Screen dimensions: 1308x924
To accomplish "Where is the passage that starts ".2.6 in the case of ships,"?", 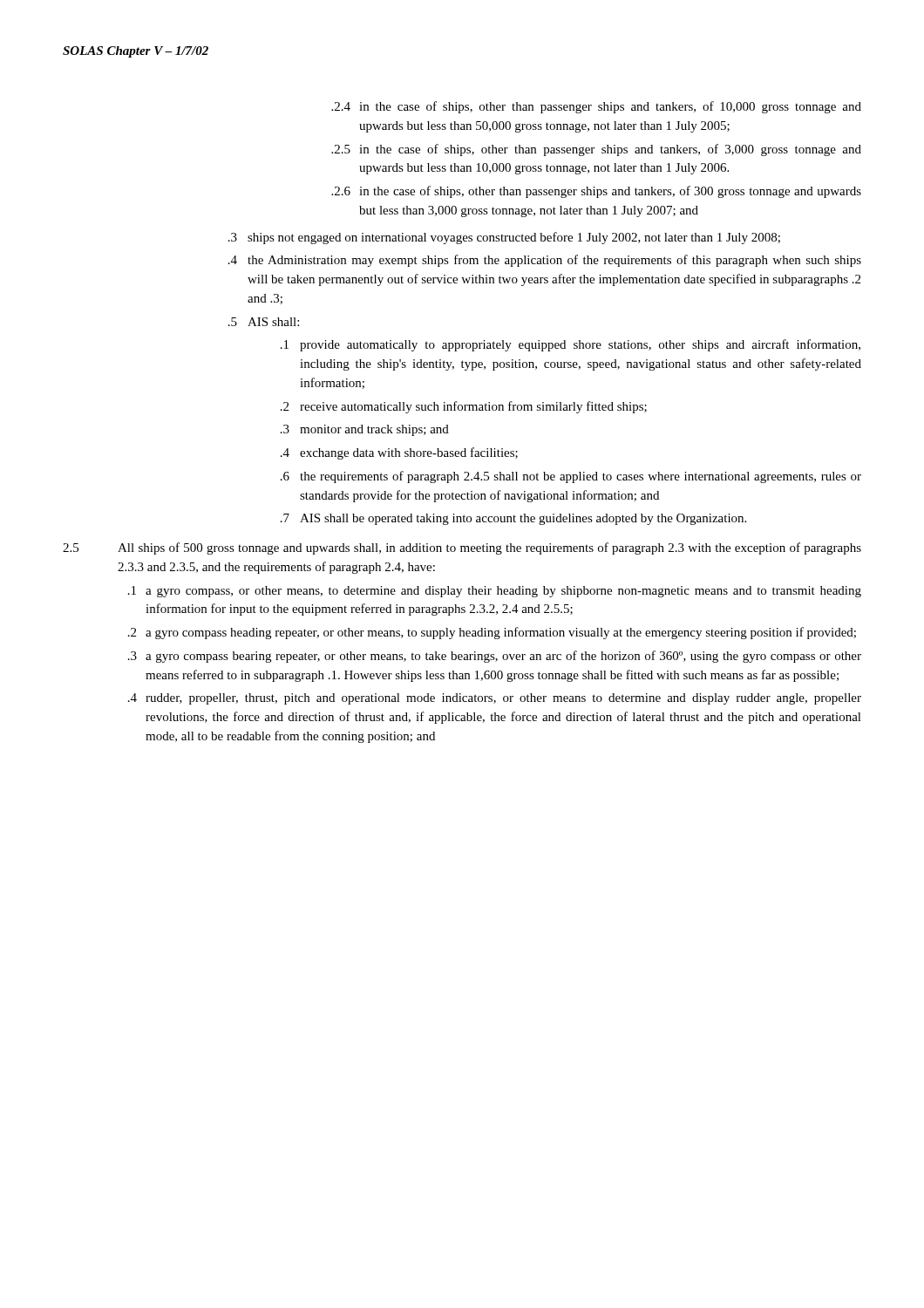I will 584,201.
